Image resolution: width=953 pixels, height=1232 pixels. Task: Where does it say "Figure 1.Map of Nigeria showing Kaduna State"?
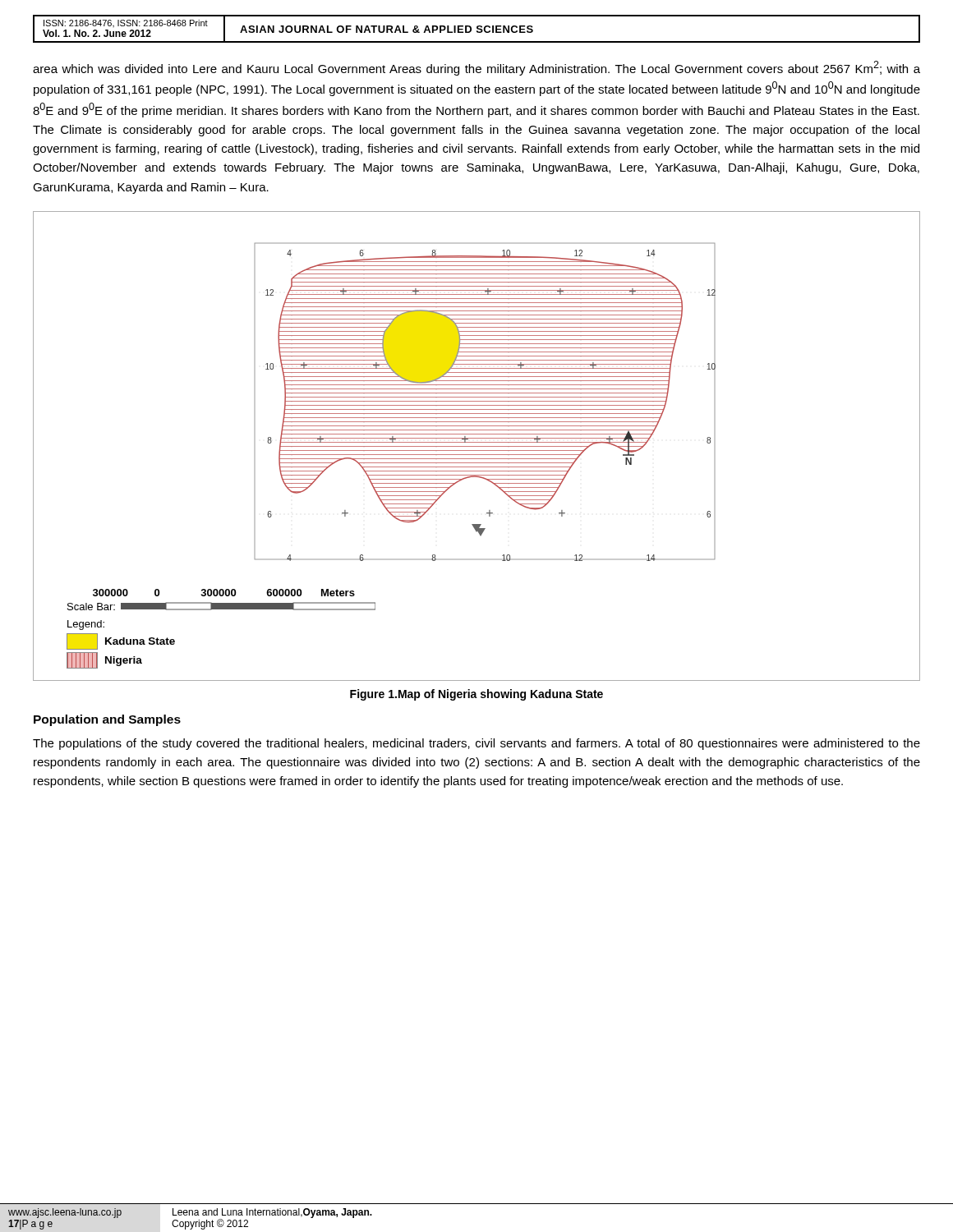476,694
